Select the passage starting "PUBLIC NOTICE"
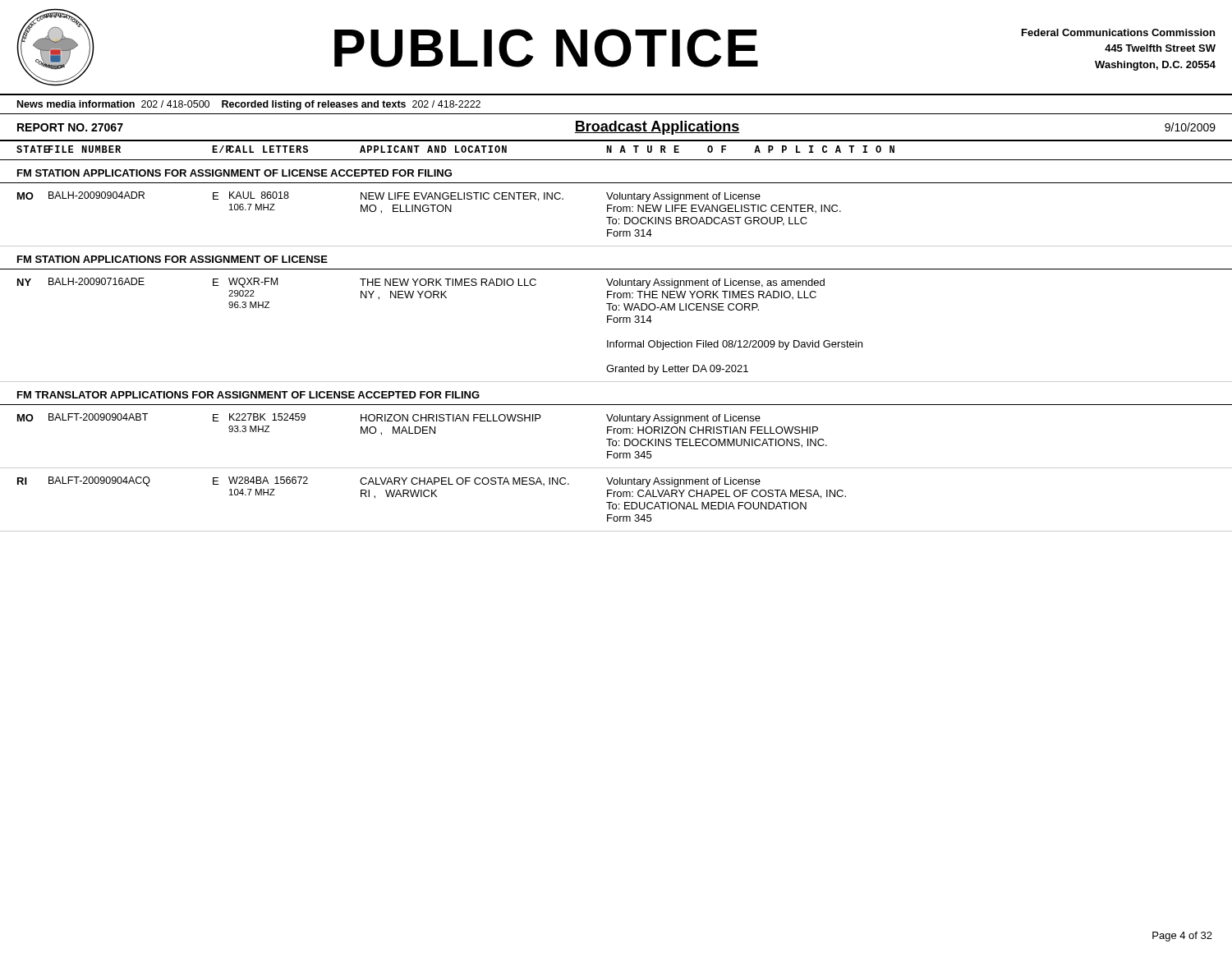This screenshot has width=1232, height=953. pyautogui.click(x=546, y=48)
